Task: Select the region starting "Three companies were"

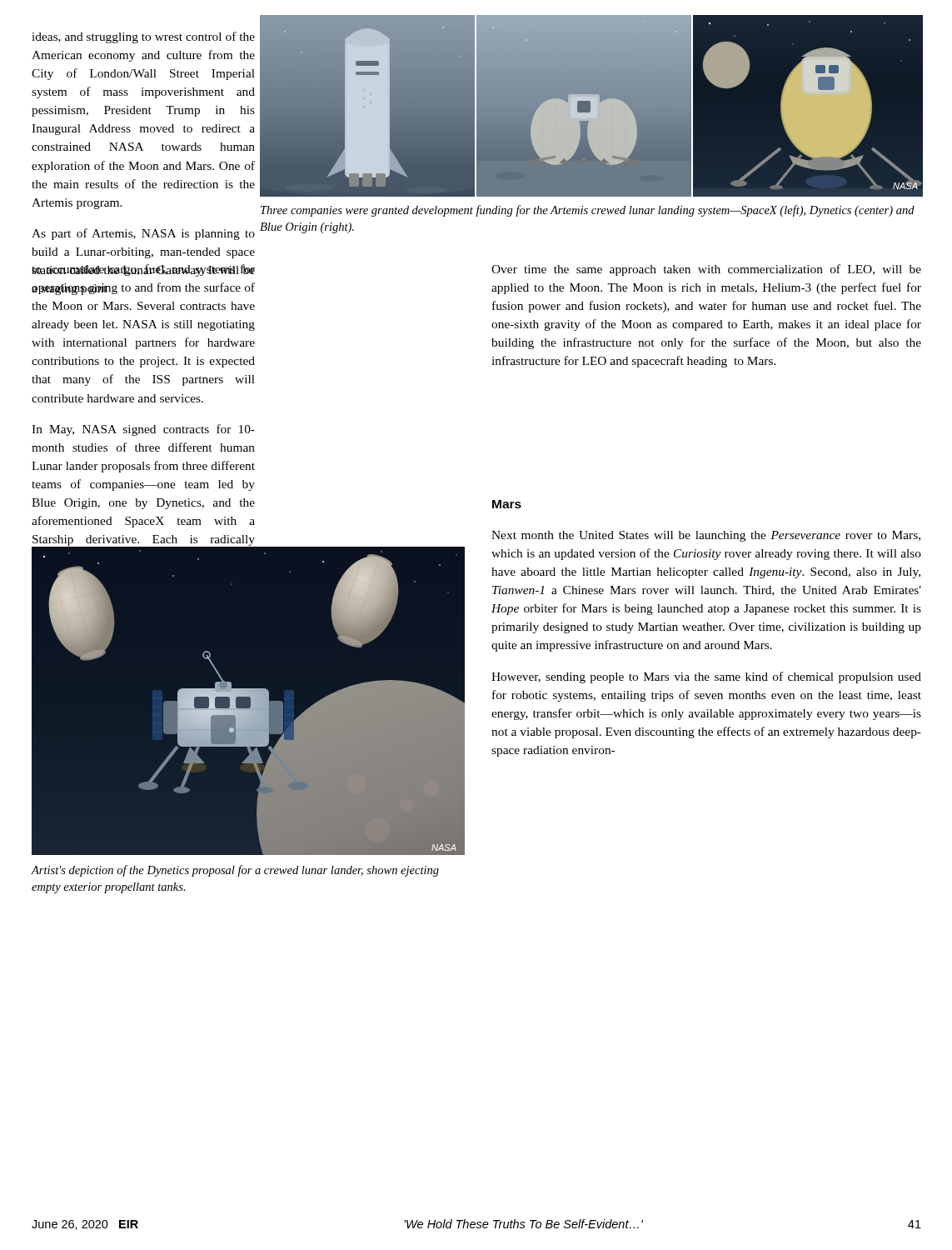Action: point(587,218)
